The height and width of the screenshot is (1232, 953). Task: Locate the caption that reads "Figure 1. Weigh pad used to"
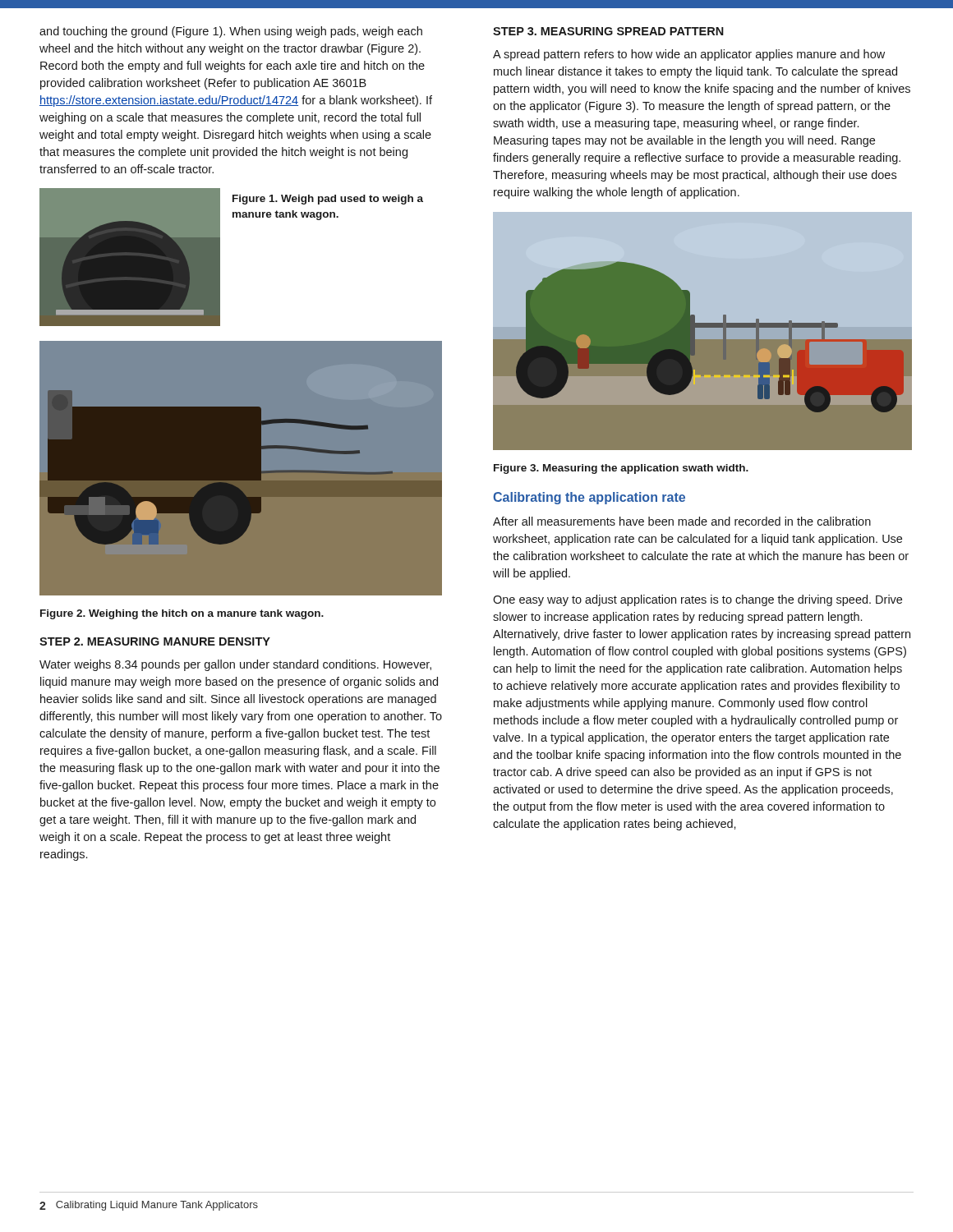point(327,206)
